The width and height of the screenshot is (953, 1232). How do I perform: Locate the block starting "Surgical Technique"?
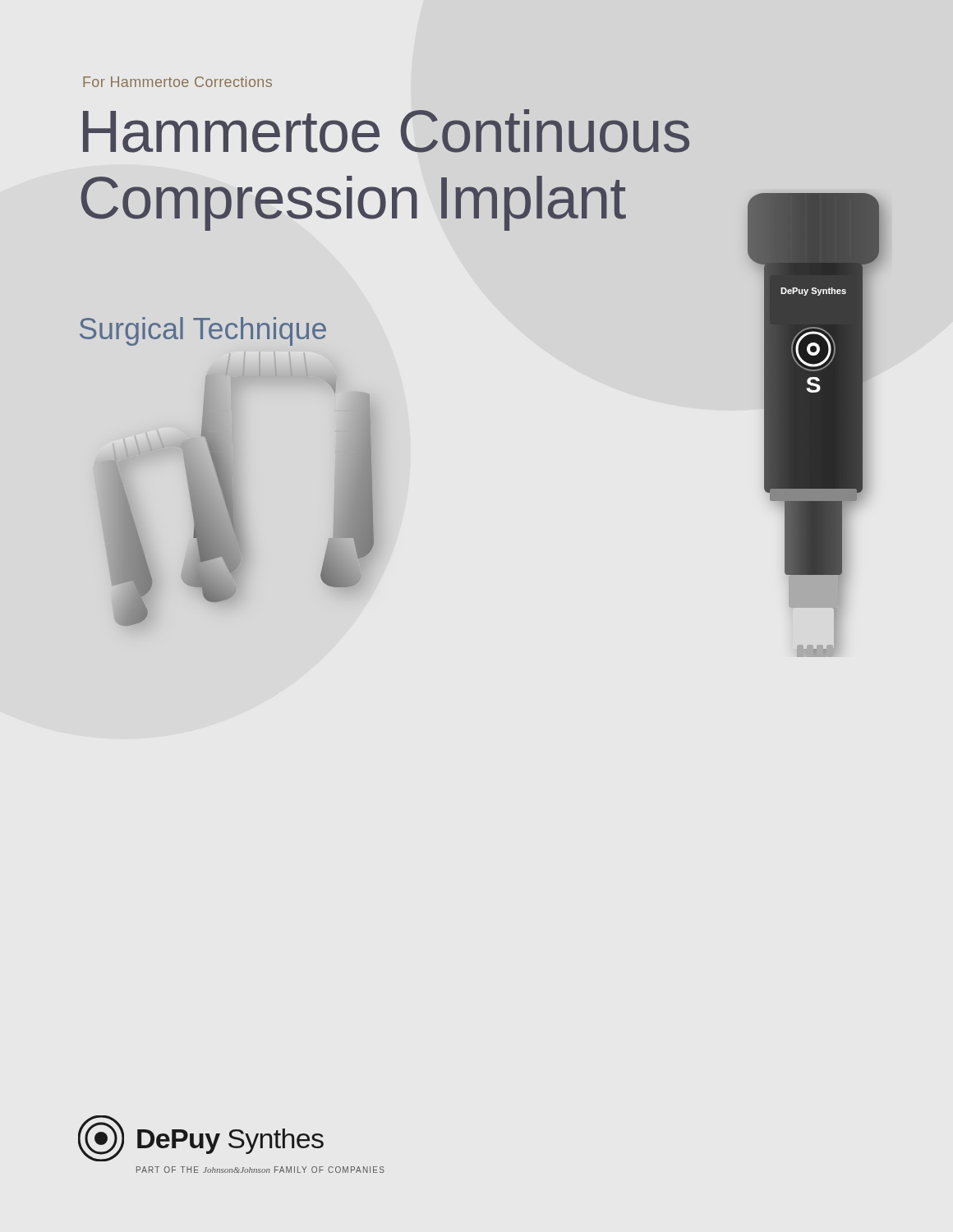(203, 329)
